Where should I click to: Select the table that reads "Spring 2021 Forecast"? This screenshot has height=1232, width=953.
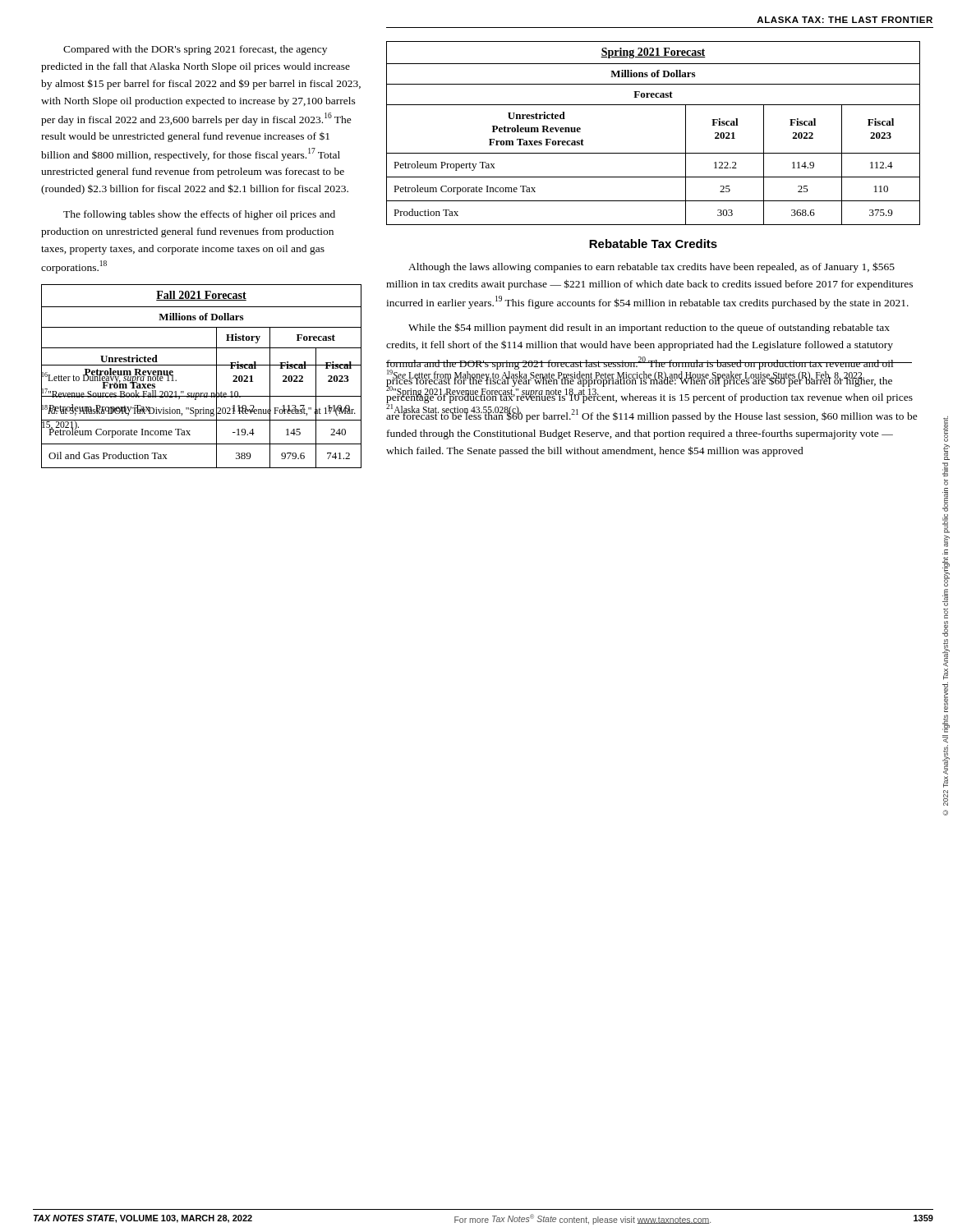[653, 133]
